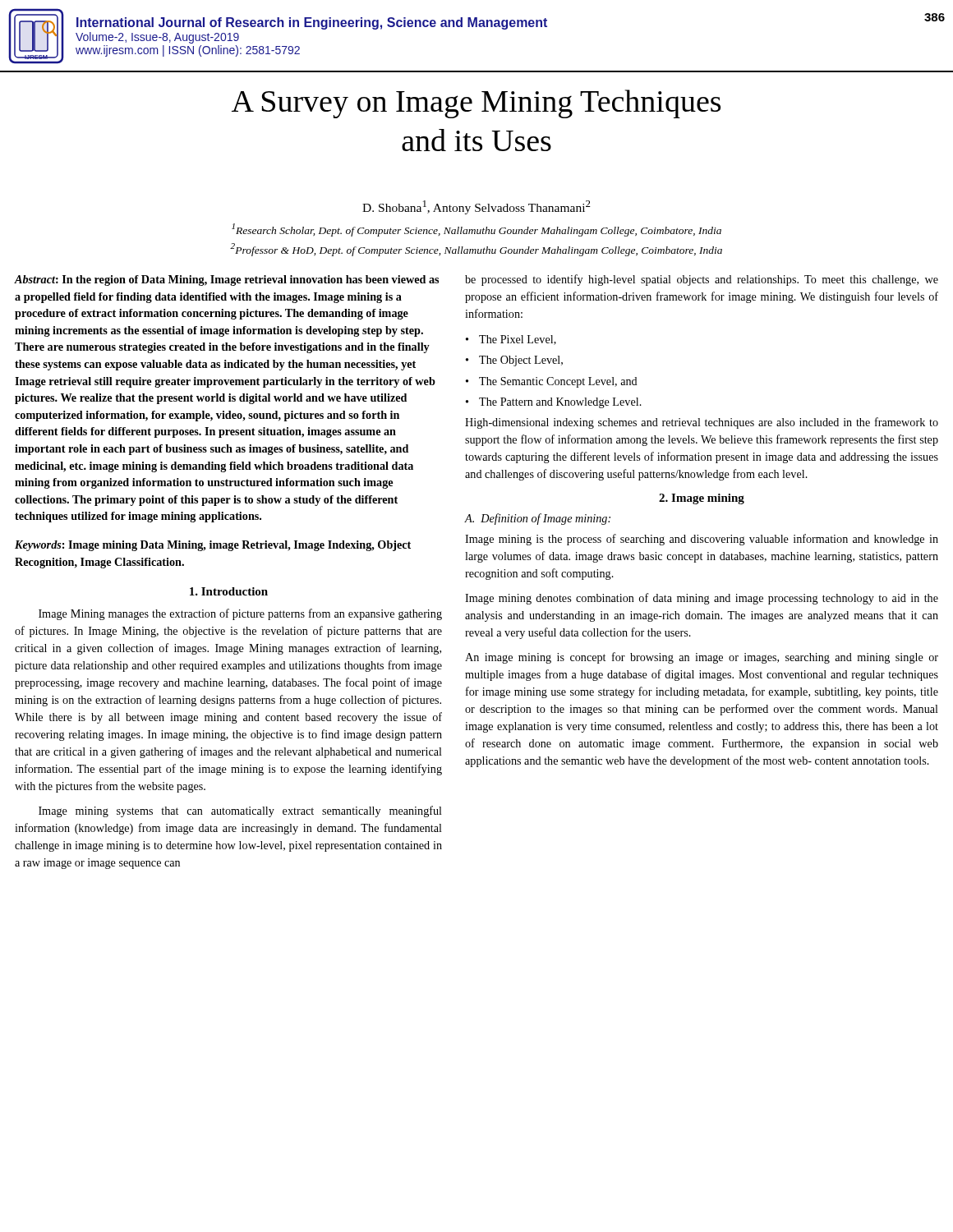This screenshot has width=953, height=1232.
Task: Find the passage starting "2. Image mining"
Action: pos(702,498)
